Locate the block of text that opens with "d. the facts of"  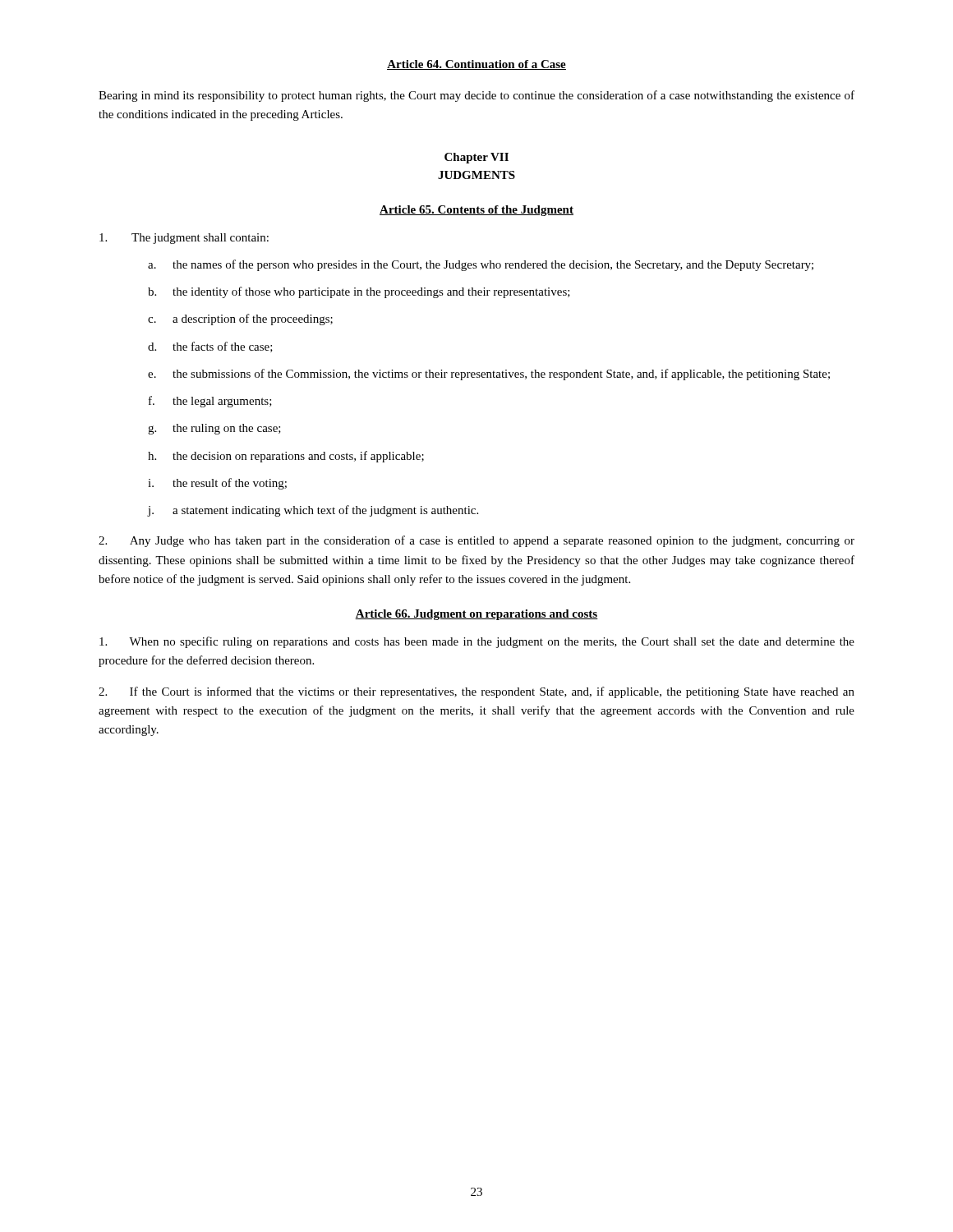pyautogui.click(x=211, y=347)
